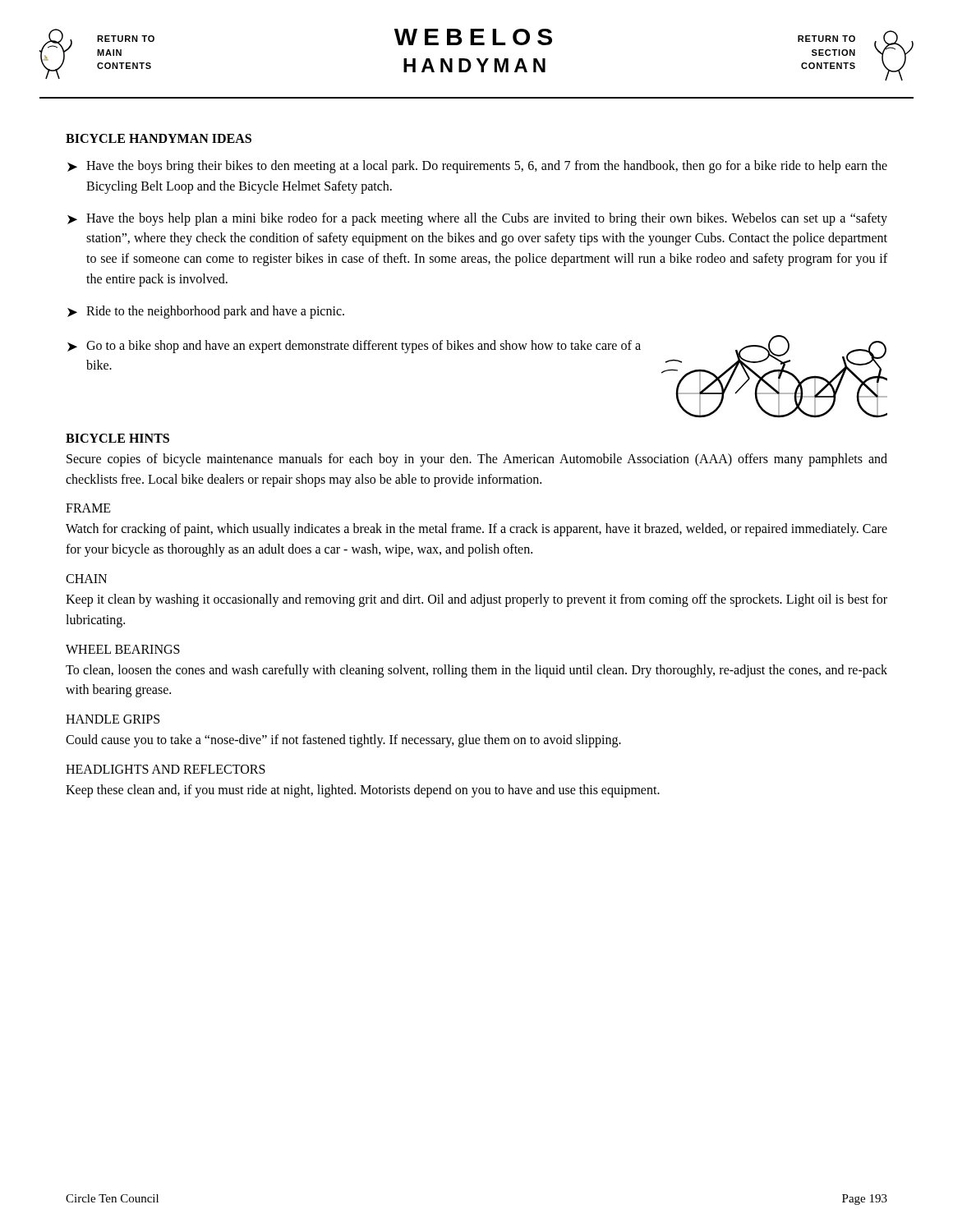The height and width of the screenshot is (1232, 953).
Task: Point to the text starting "Watch for cracking of paint, which usually indicates"
Action: (476, 539)
